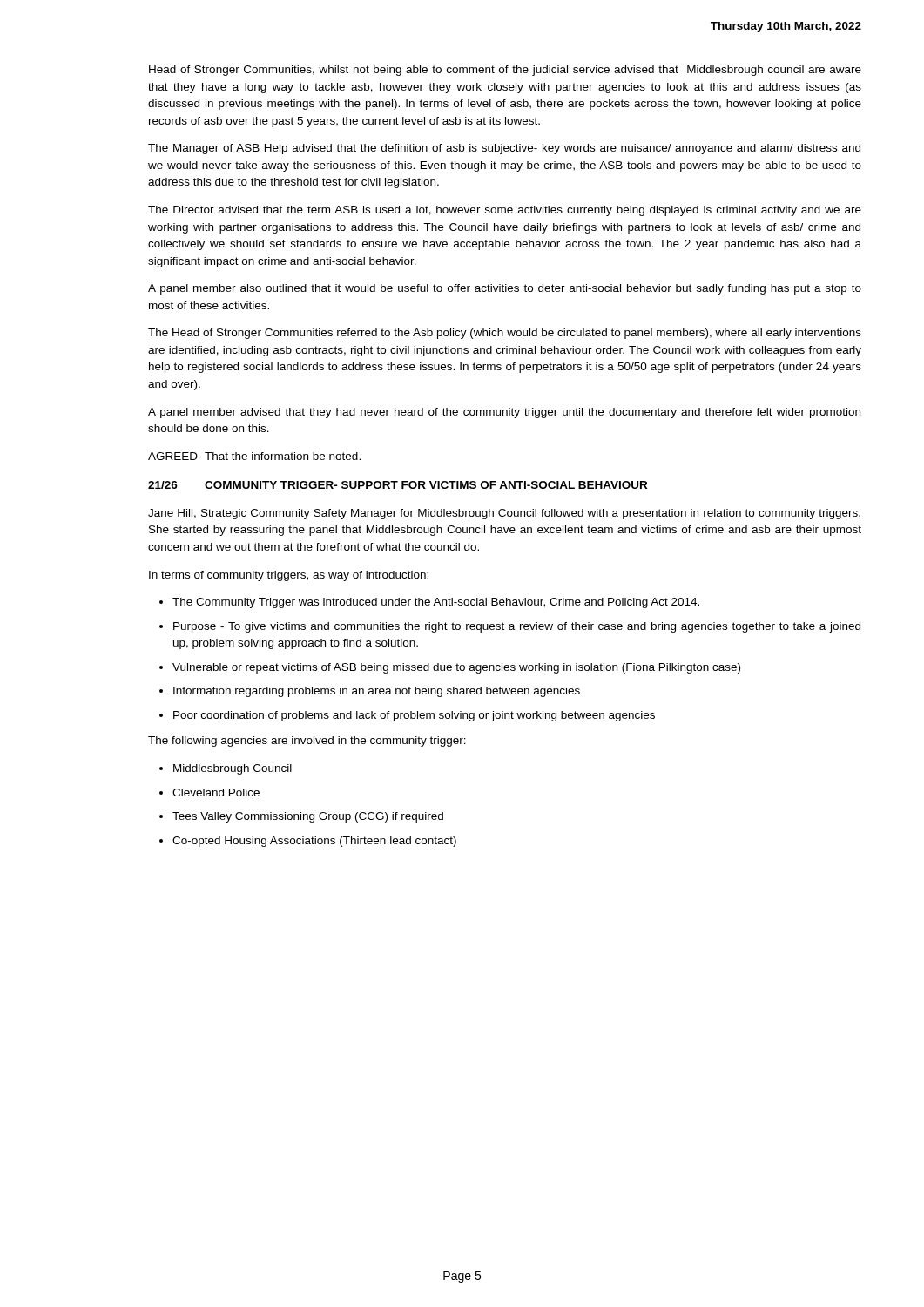Viewport: 924px width, 1307px height.
Task: Where is the passage that starts "Vulnerable or repeat victims of ASB"?
Action: coord(457,667)
